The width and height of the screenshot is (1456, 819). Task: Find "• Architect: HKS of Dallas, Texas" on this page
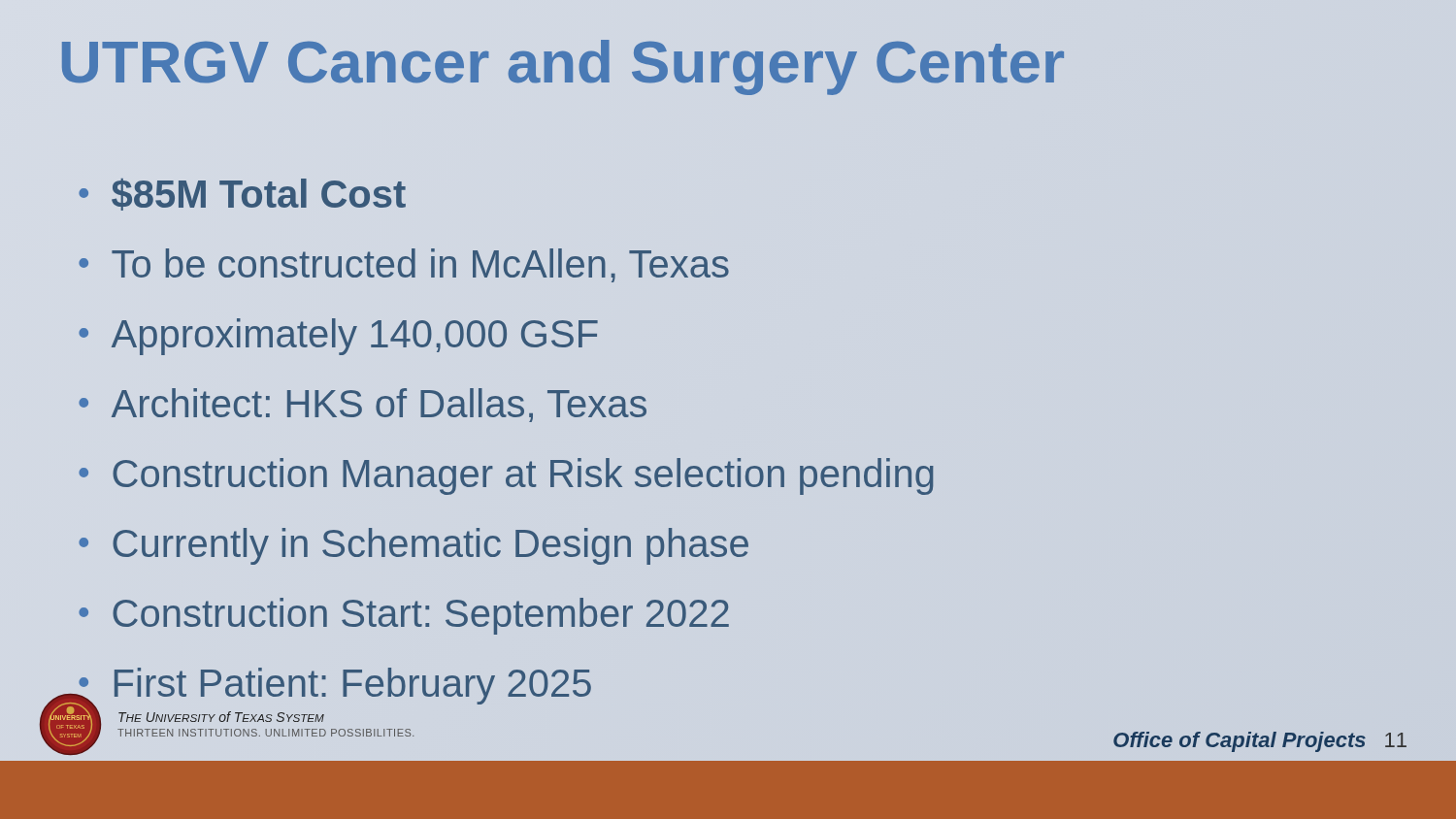pyautogui.click(x=363, y=404)
